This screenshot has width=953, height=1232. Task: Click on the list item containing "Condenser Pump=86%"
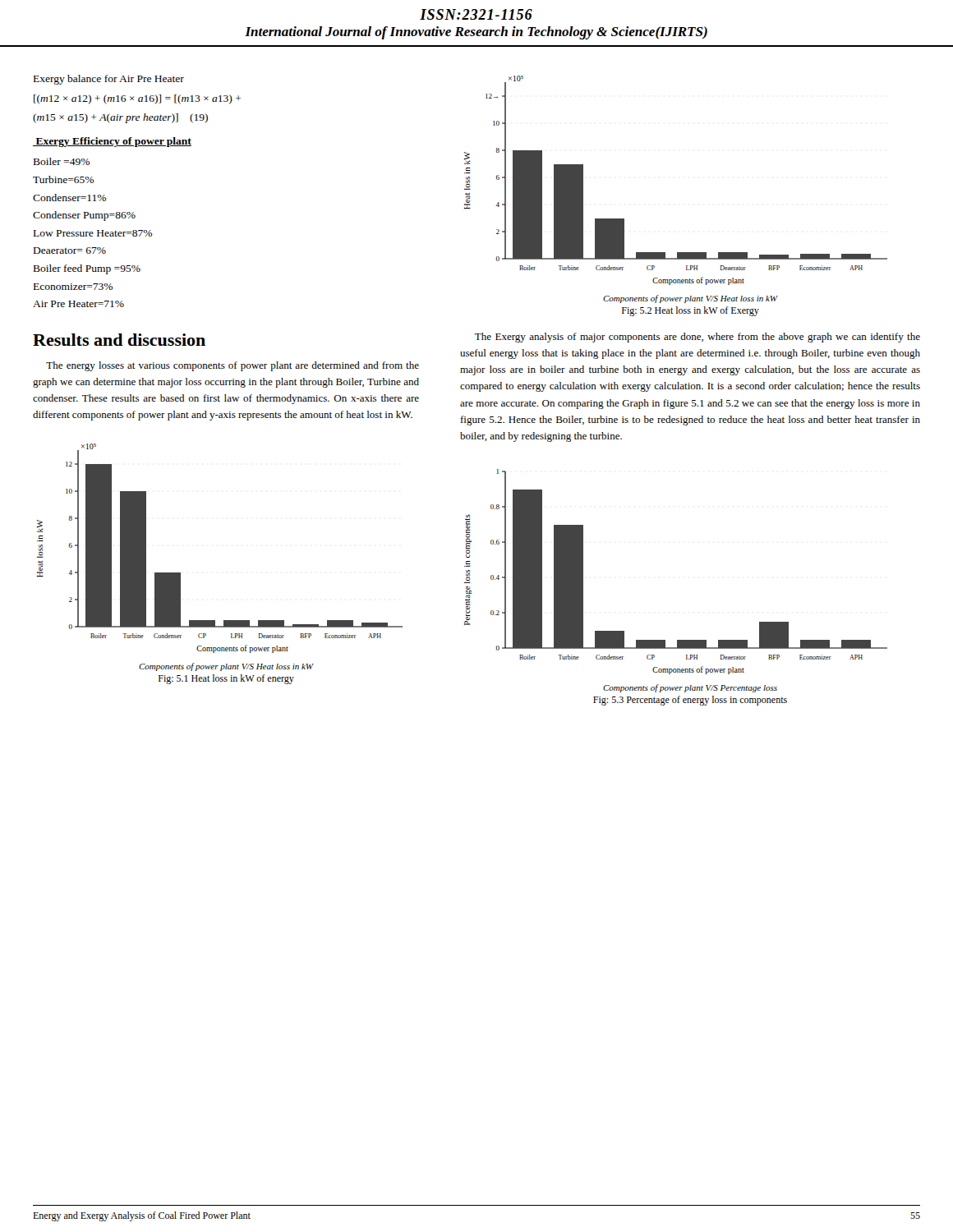point(84,215)
